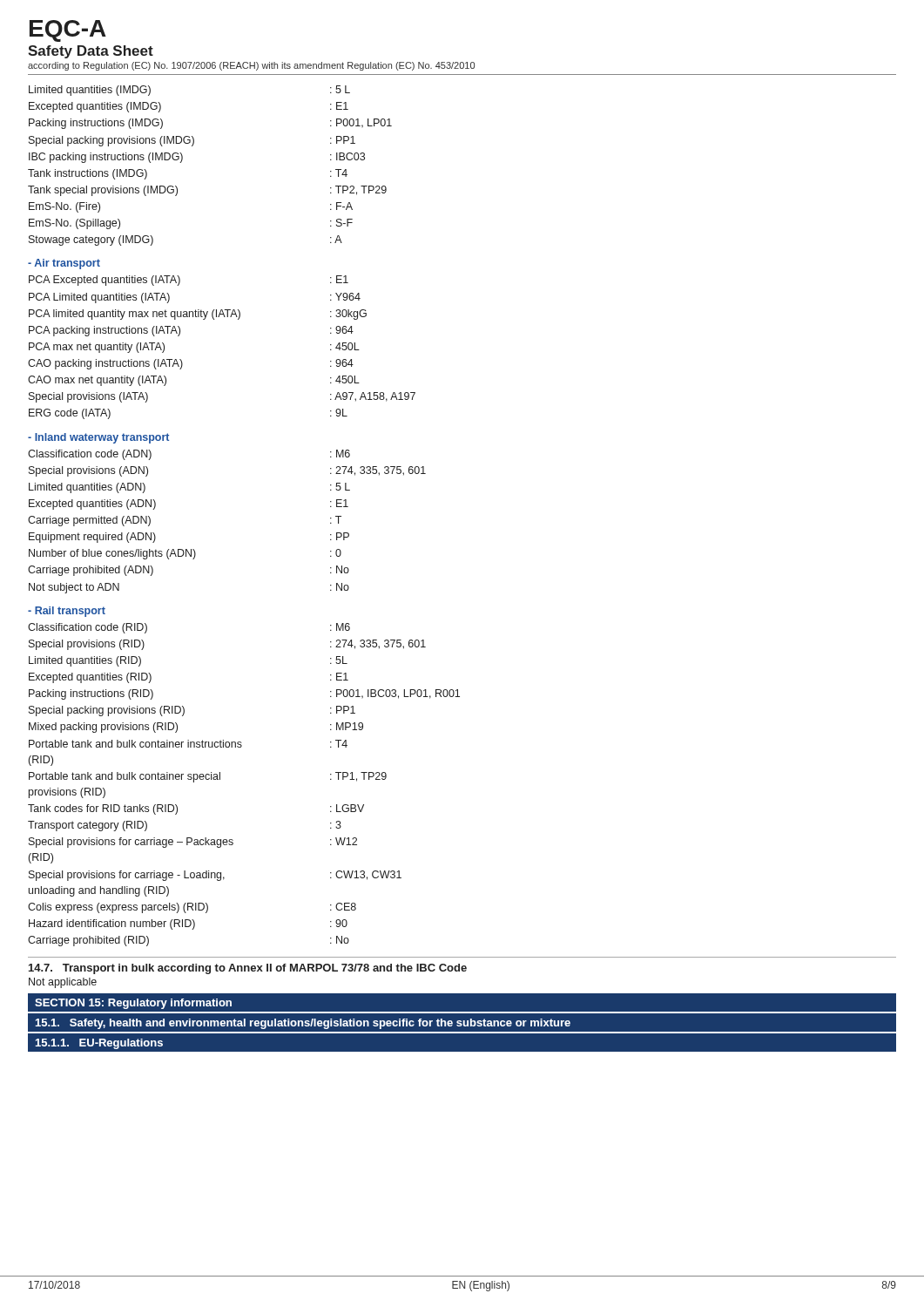Viewport: 924px width, 1307px height.
Task: Point to the element starting "- Rail transport"
Action: pyautogui.click(x=67, y=611)
